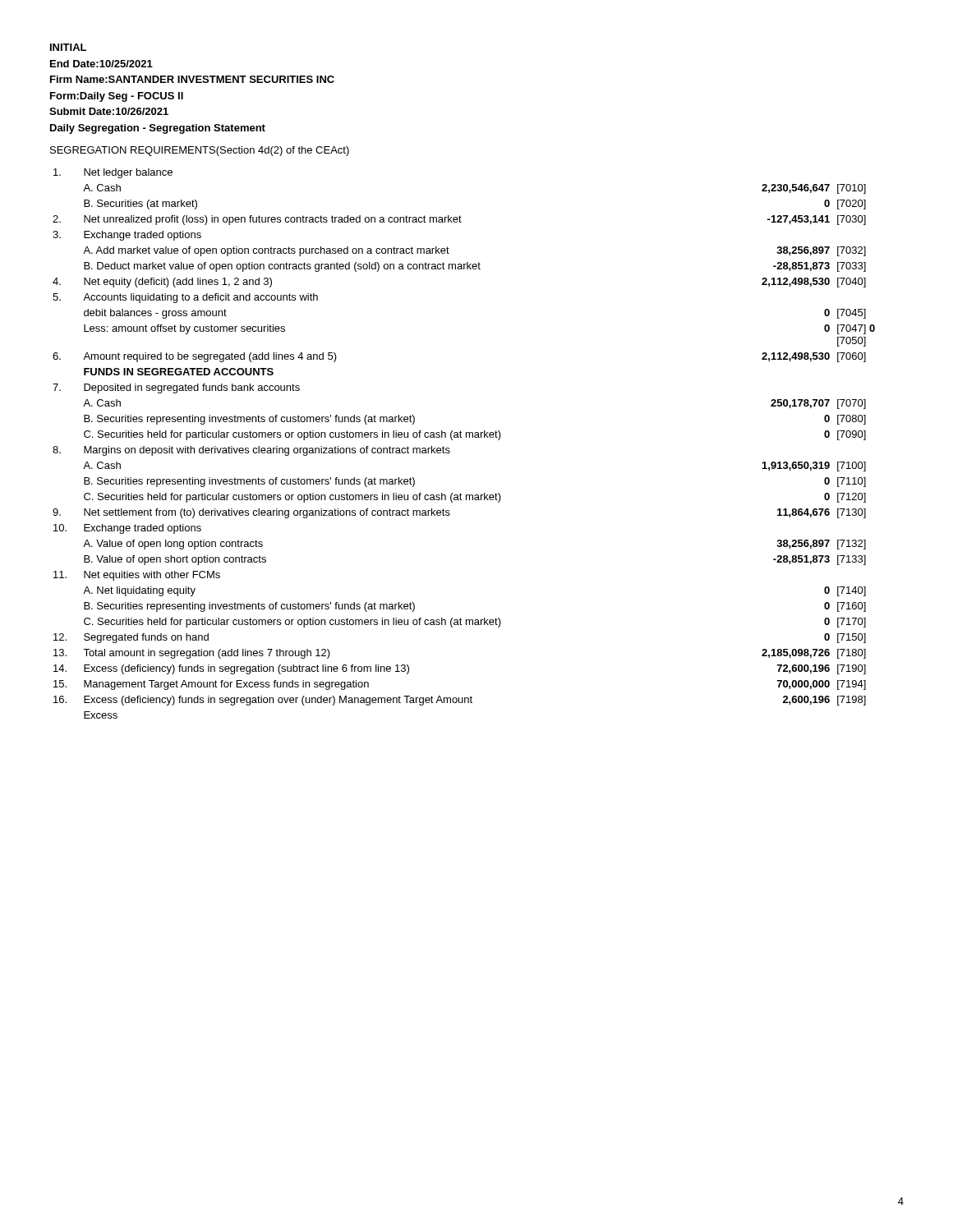Select the list item that says "3. Exchange traded options"
This screenshot has height=1232, width=953.
click(127, 236)
